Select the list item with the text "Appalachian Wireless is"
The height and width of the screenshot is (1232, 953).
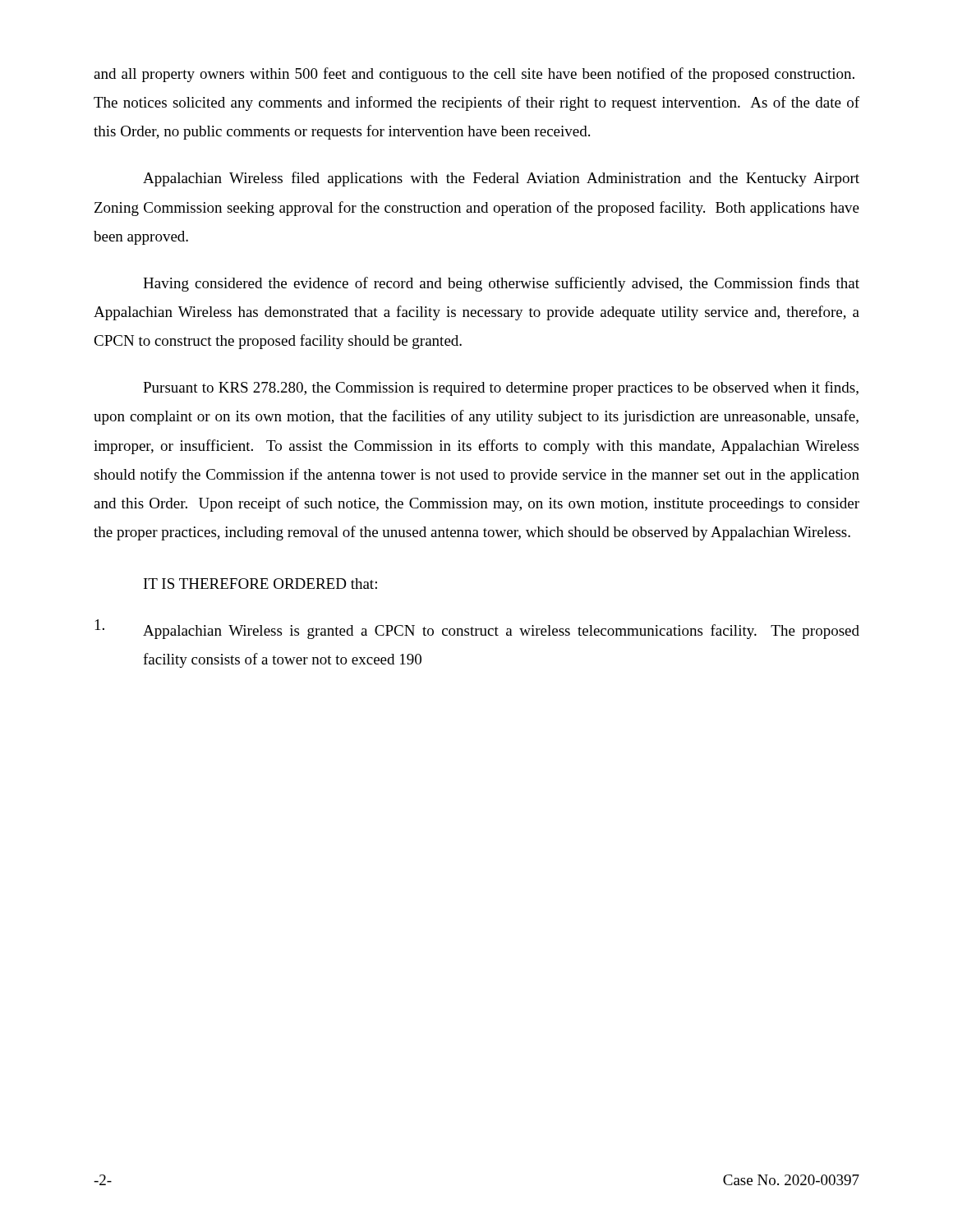coord(476,645)
